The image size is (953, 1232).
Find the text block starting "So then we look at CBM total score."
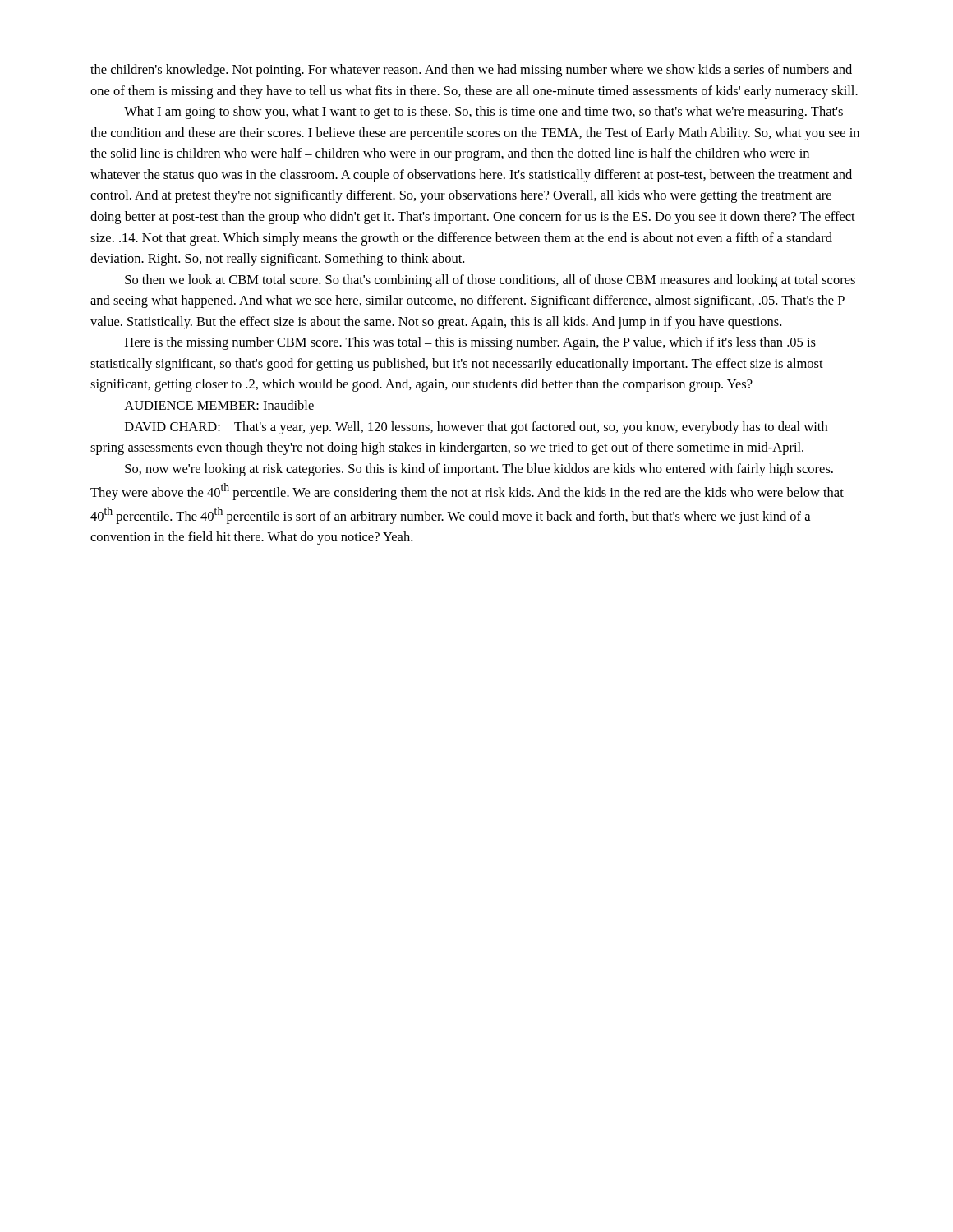pos(476,301)
